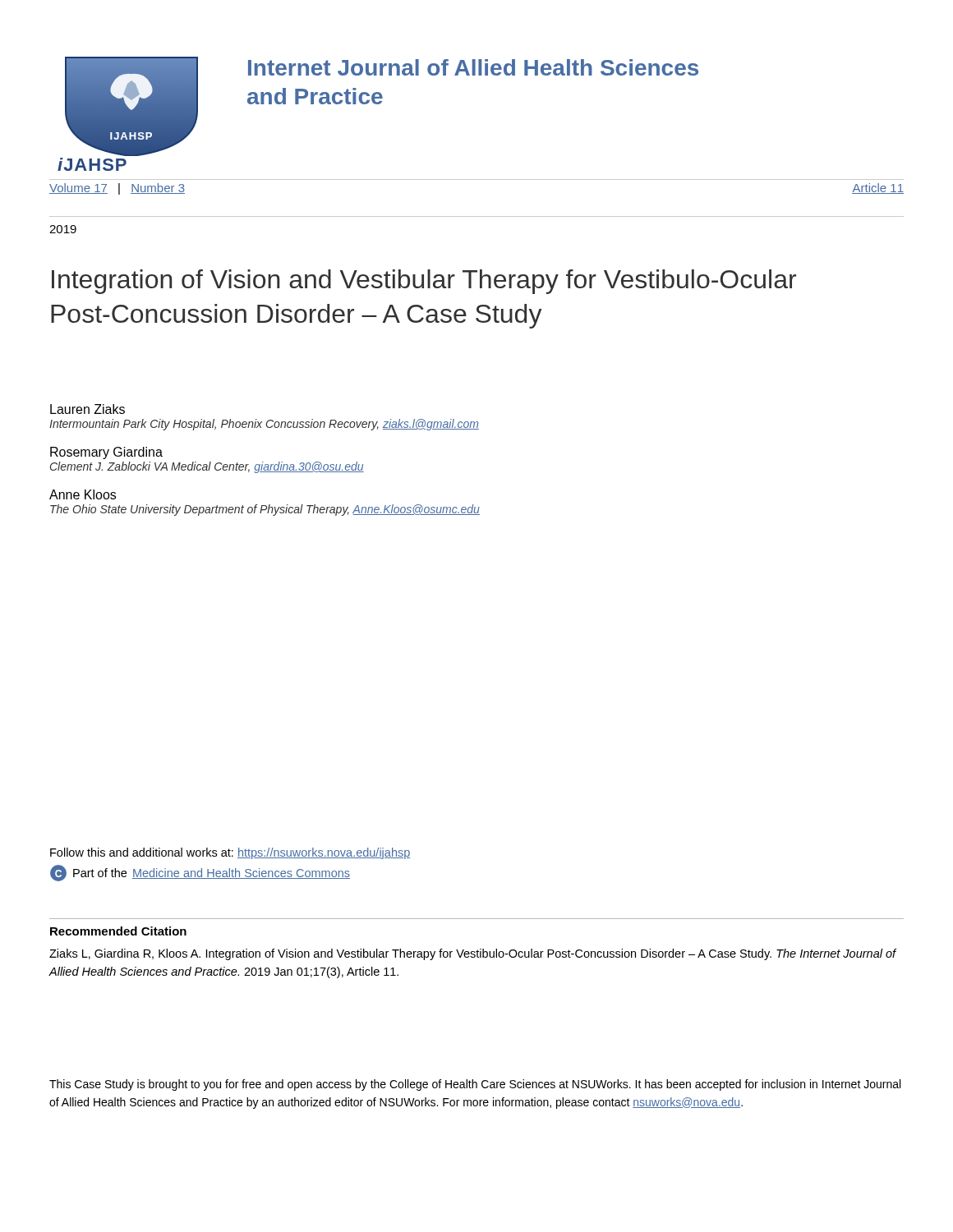Image resolution: width=953 pixels, height=1232 pixels.
Task: Locate the text block starting "Anne Kloos The Ohio State University Department"
Action: click(476, 502)
